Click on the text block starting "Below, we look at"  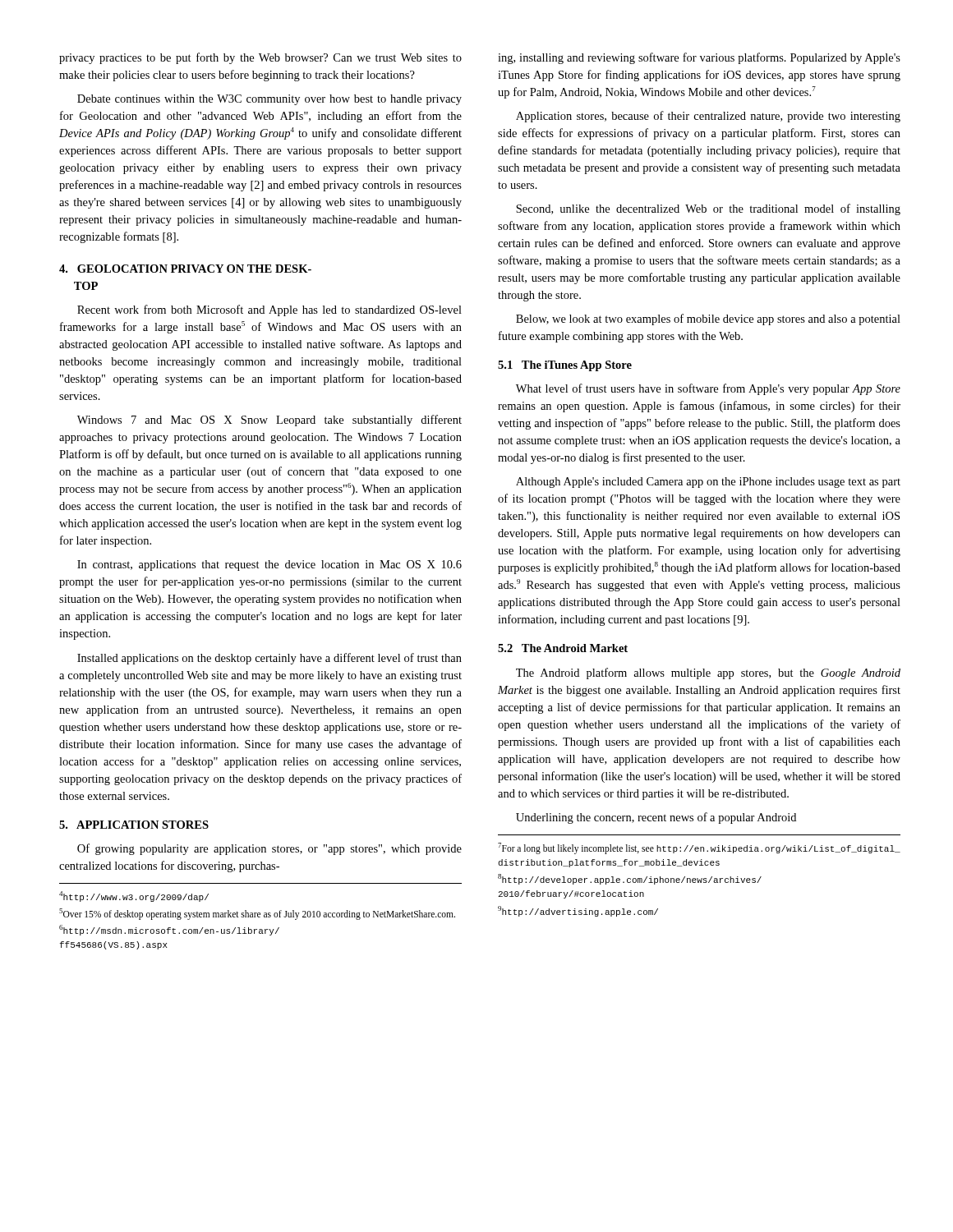699,328
